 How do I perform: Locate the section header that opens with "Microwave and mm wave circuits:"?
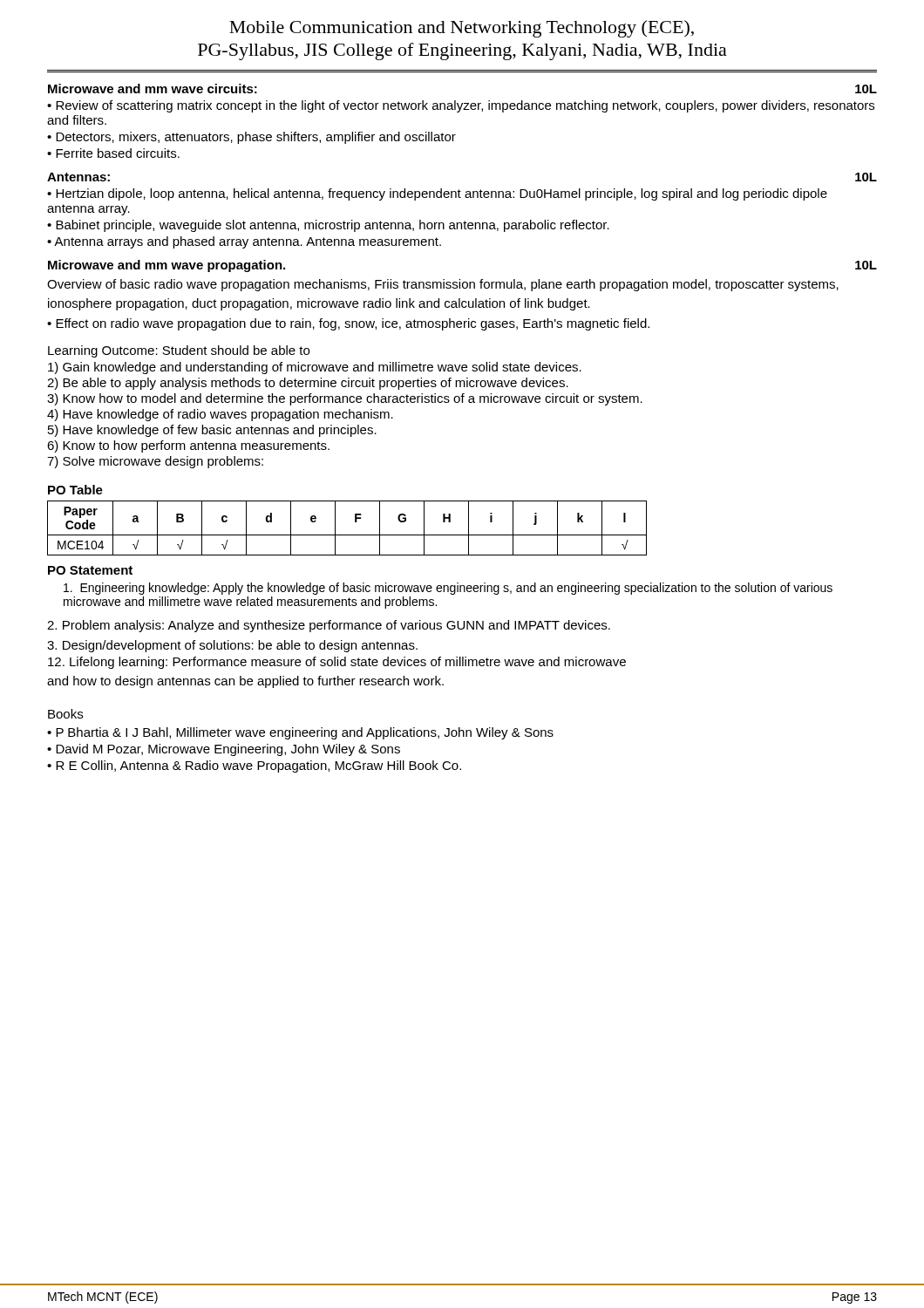pos(149,89)
